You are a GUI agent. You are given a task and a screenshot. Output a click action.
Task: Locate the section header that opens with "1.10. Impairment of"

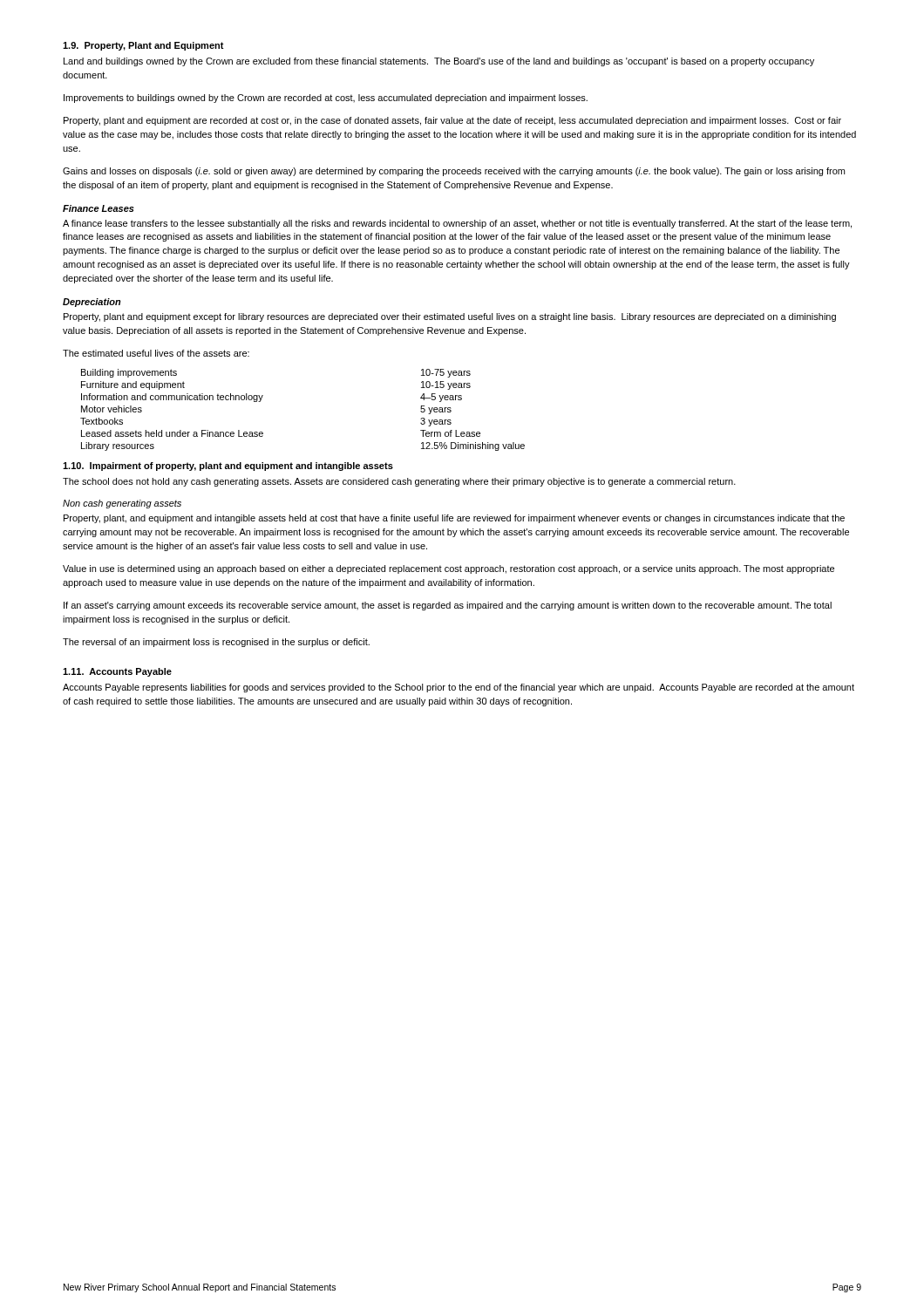click(228, 466)
